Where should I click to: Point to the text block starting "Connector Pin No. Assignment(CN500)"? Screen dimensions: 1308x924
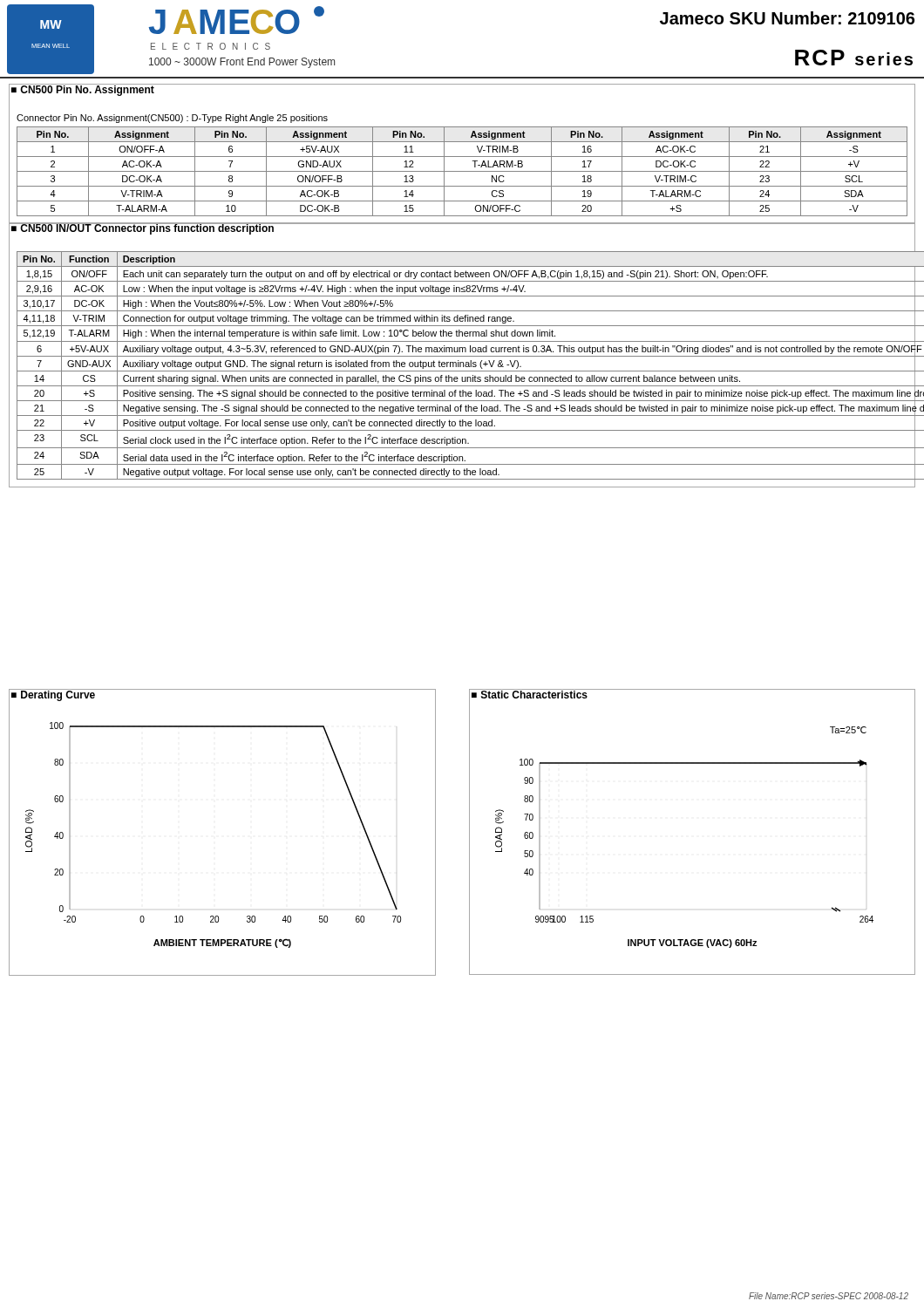tap(172, 118)
